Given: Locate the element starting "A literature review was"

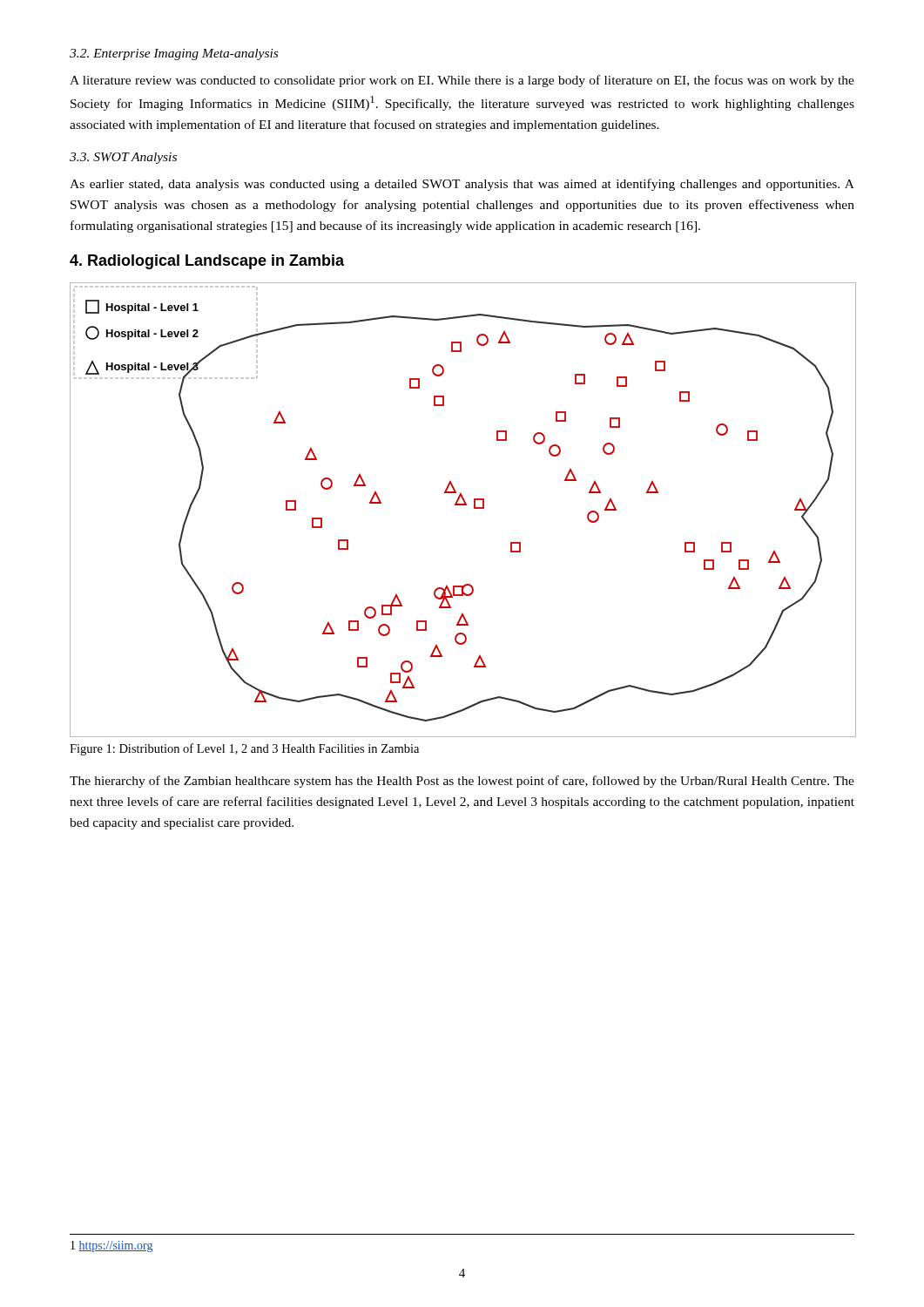Looking at the screenshot, I should click(462, 102).
